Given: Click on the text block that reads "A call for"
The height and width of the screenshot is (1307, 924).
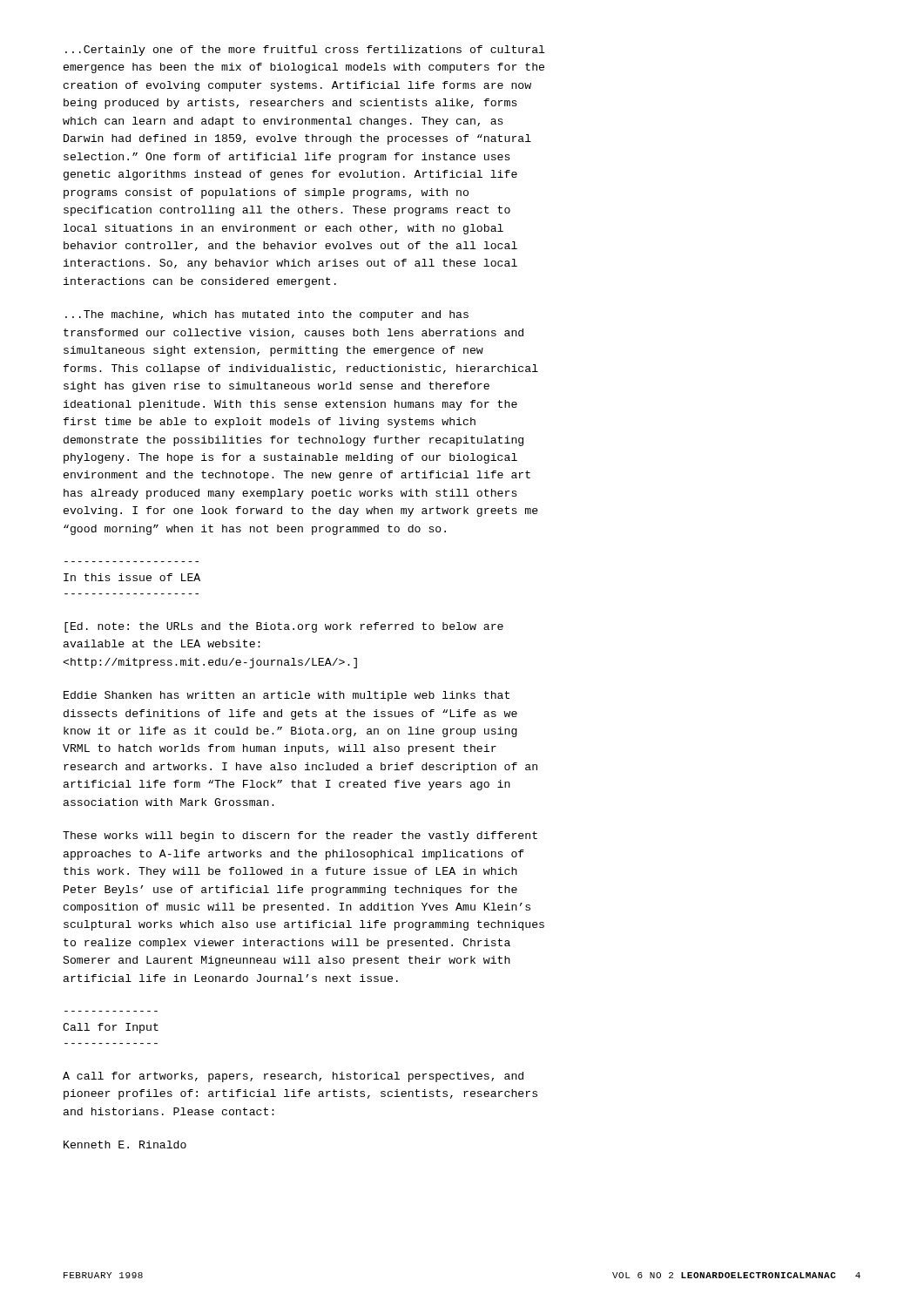Looking at the screenshot, I should coord(300,1094).
